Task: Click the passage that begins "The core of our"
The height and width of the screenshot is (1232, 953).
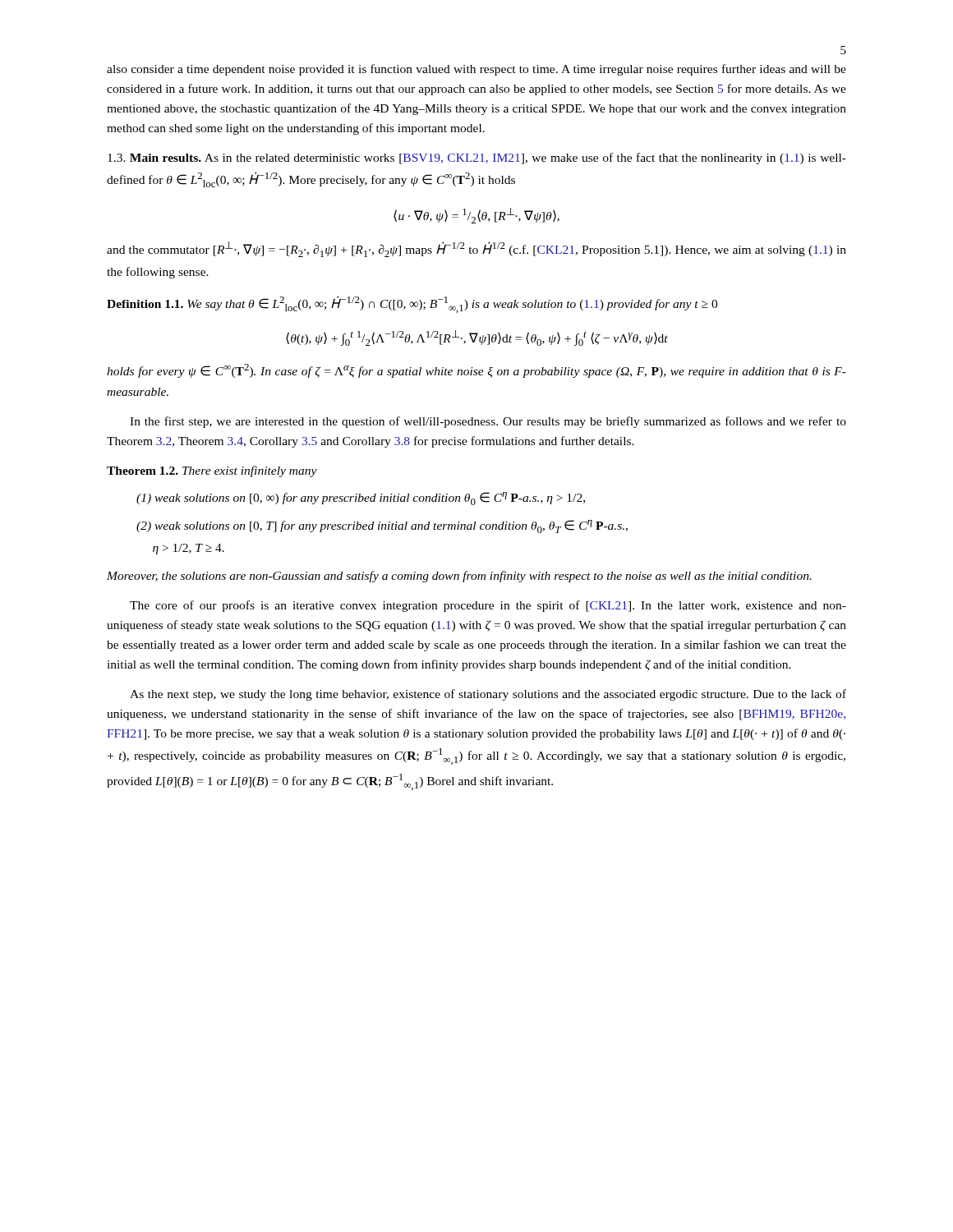Action: (x=476, y=635)
